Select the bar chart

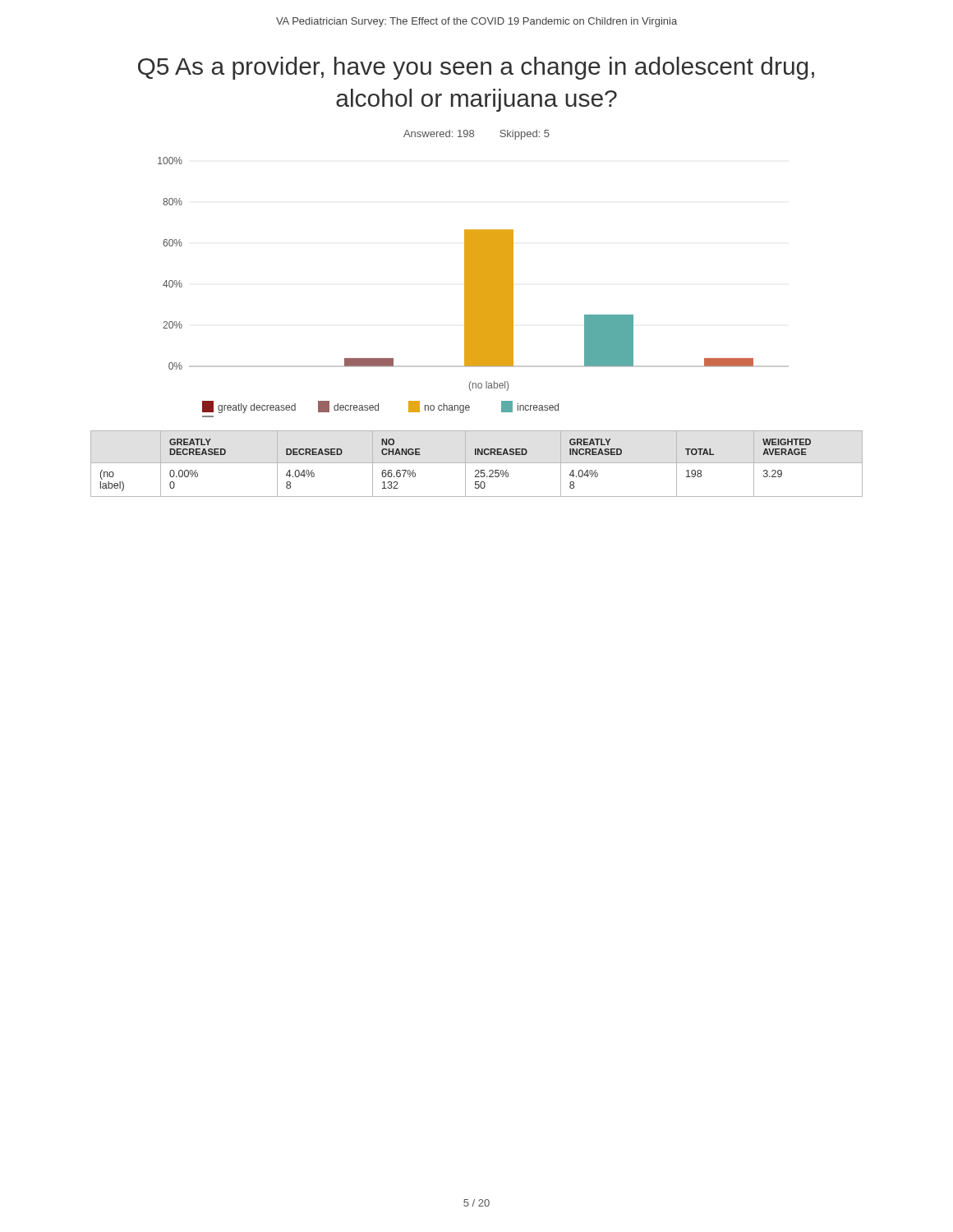476,283
